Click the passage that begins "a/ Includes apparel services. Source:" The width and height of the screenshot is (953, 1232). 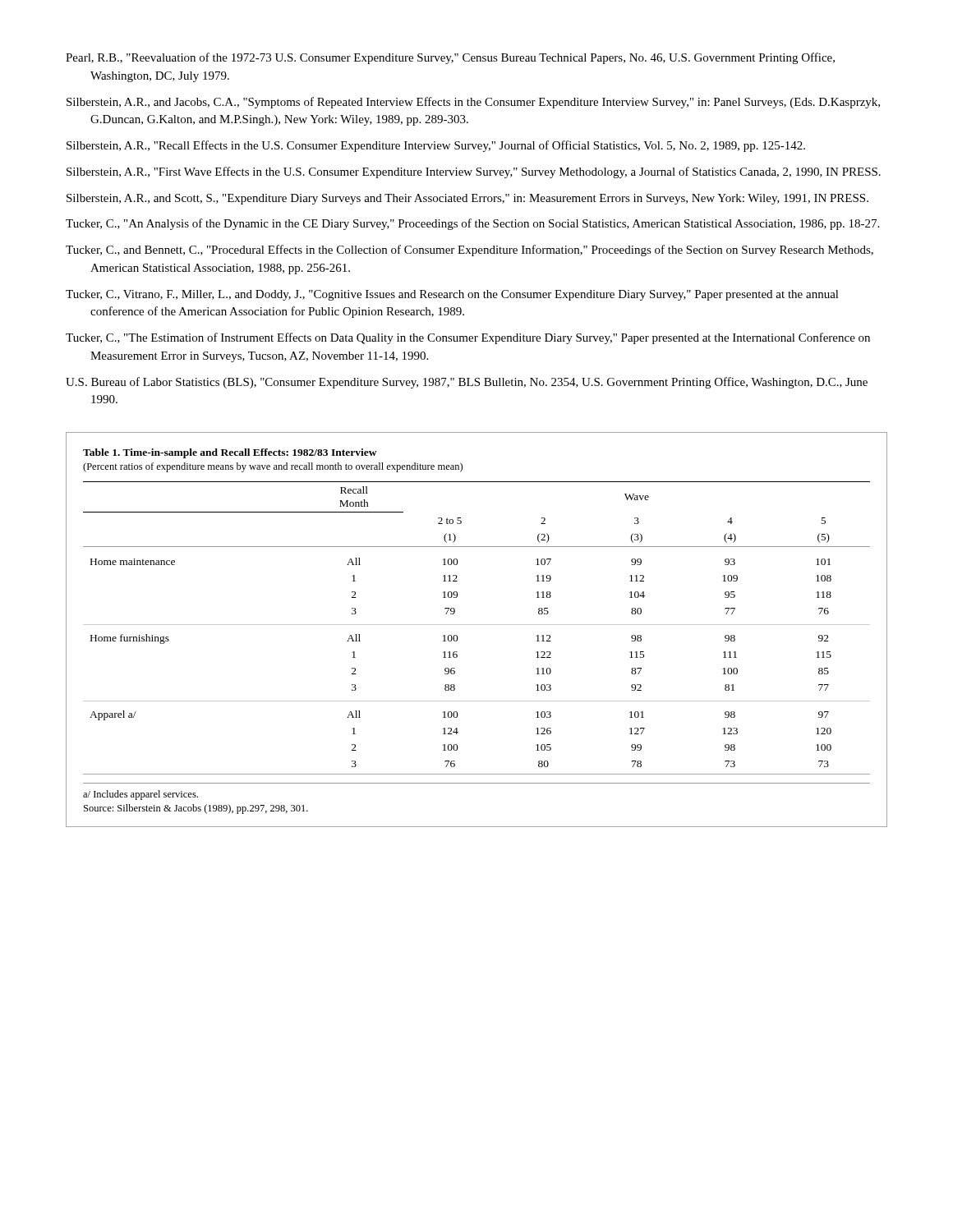click(140, 795)
